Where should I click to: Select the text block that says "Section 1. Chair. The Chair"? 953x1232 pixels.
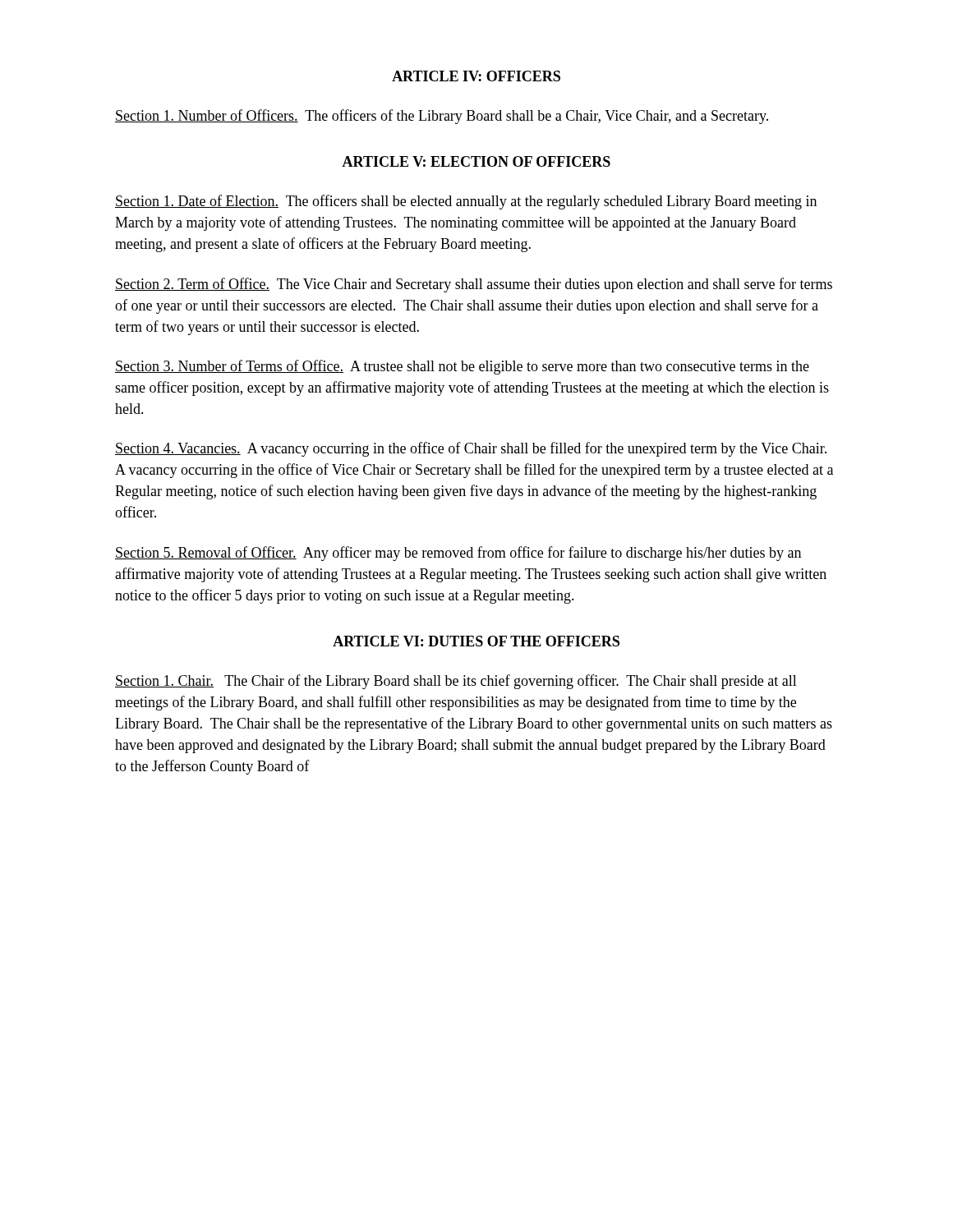[x=474, y=724]
